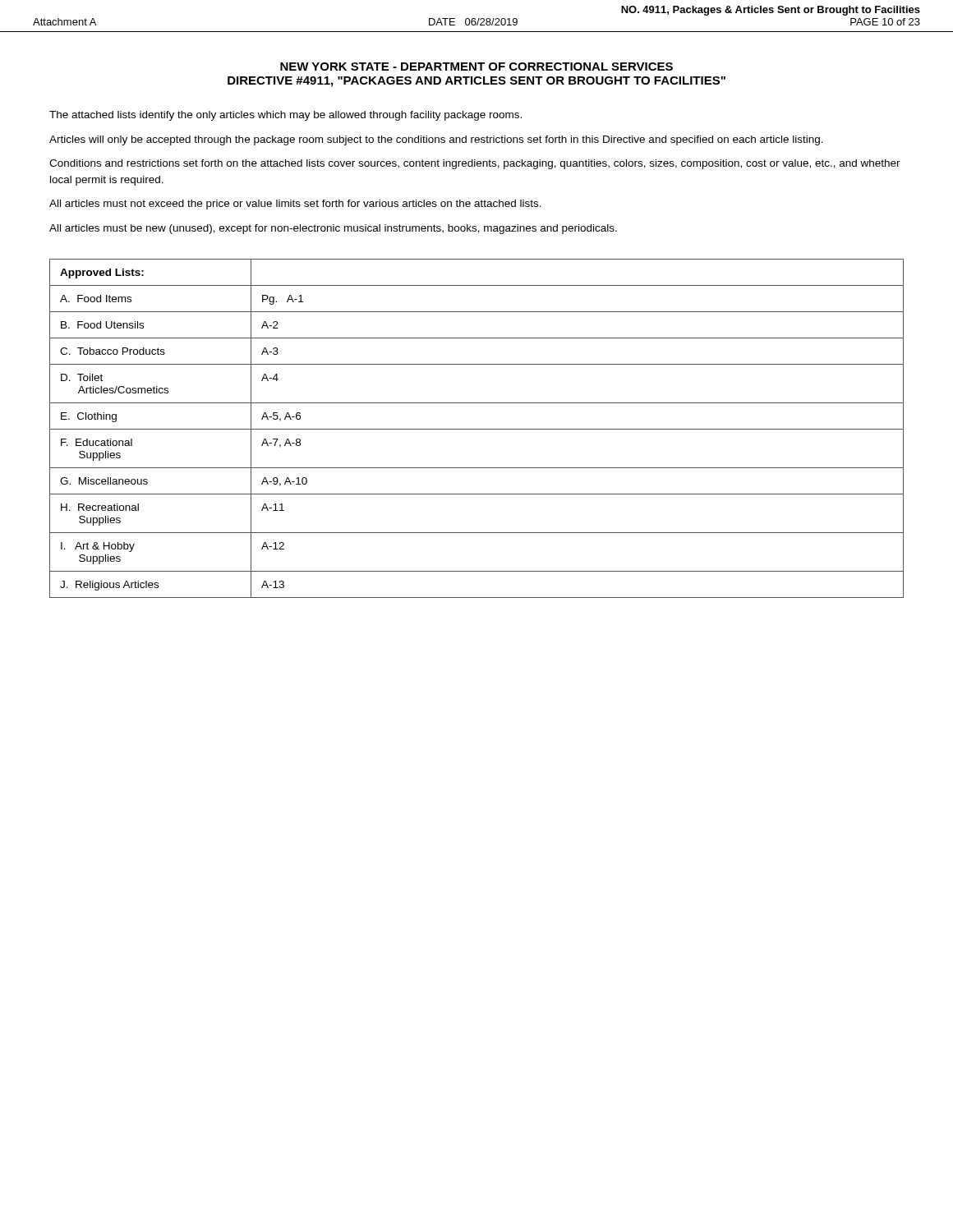The image size is (953, 1232).
Task: Select the text starting "All articles must not exceed the price or"
Action: click(x=296, y=204)
